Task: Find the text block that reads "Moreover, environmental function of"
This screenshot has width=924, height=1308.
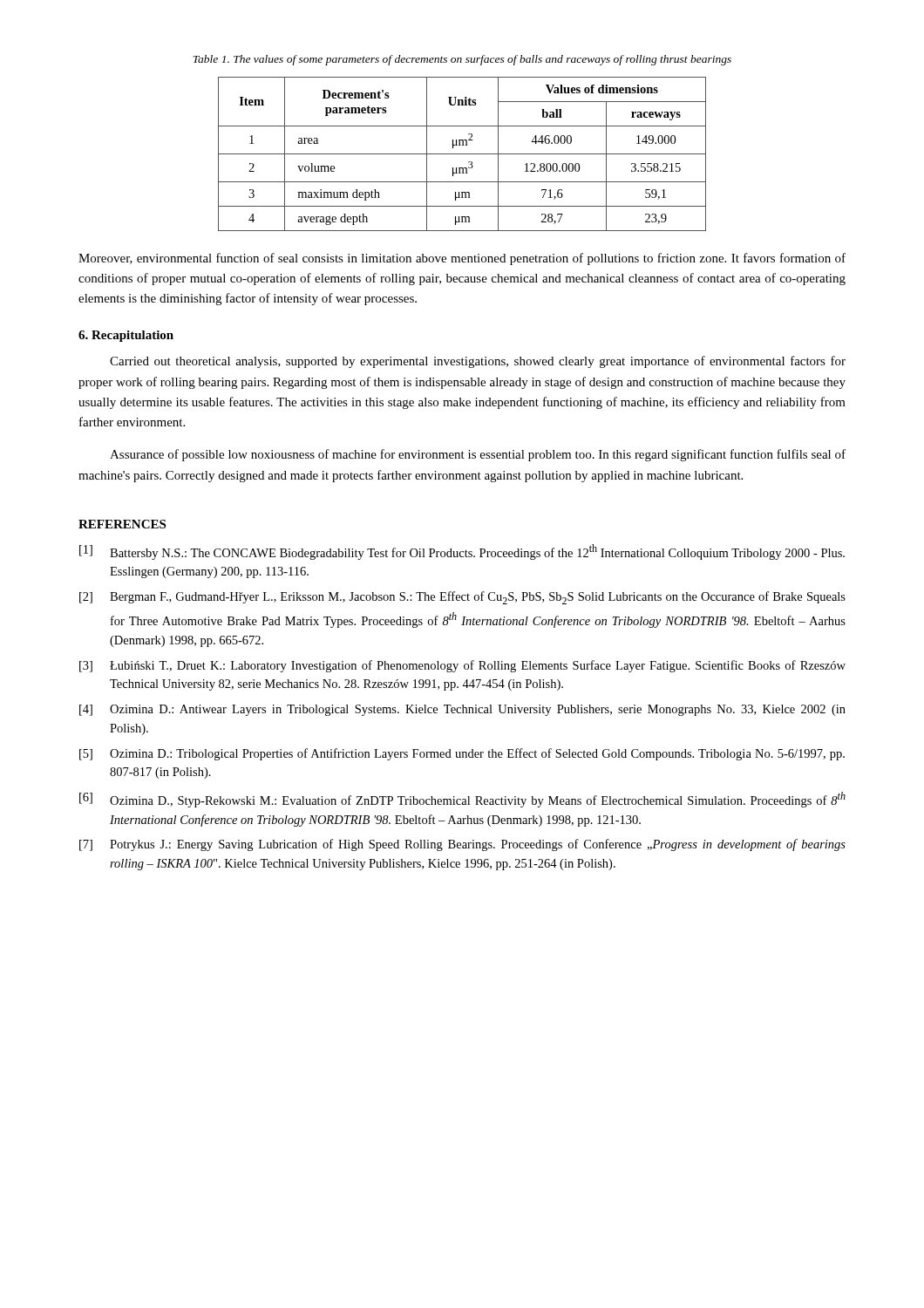Action: 462,278
